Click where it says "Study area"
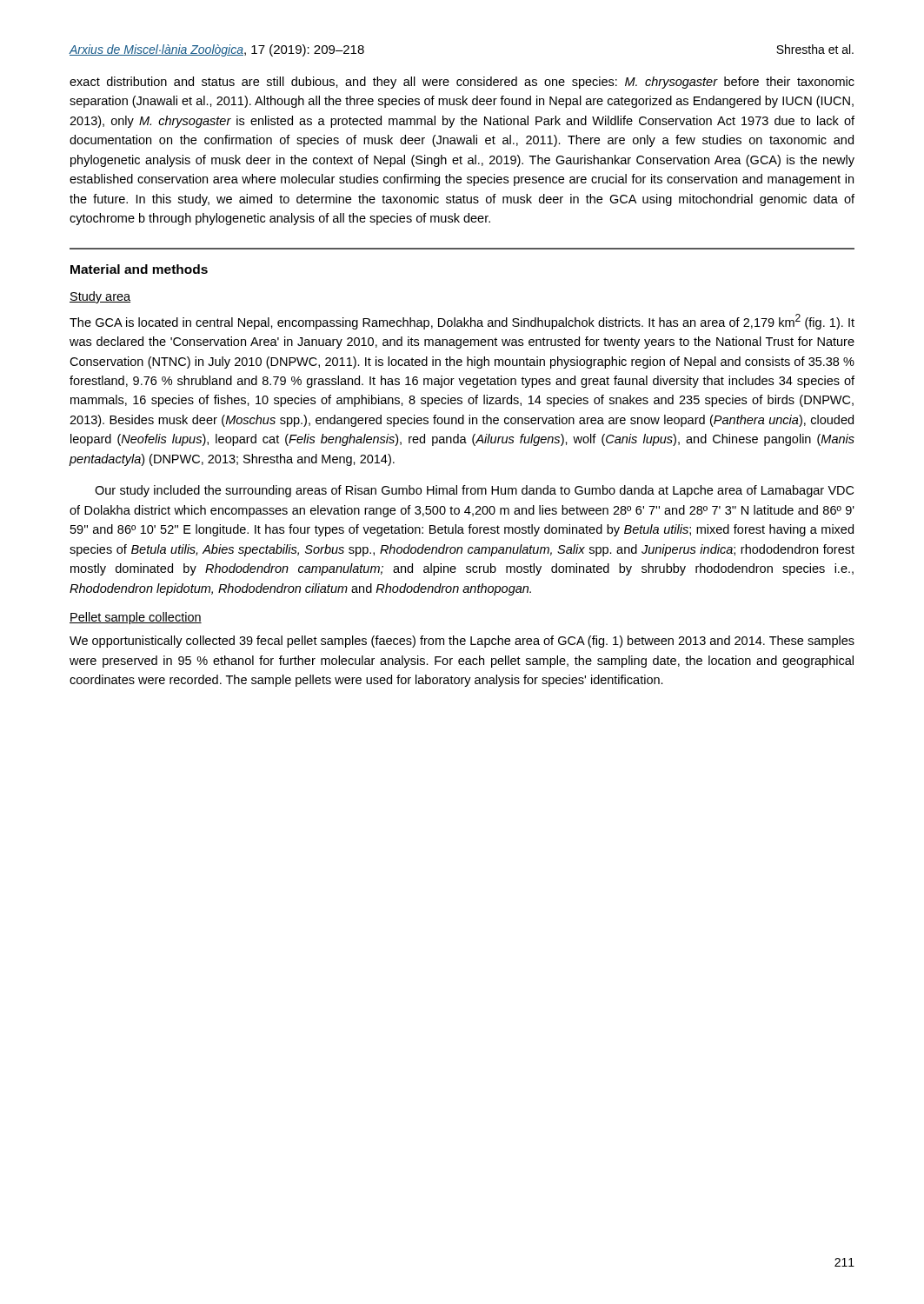The width and height of the screenshot is (924, 1304). pyautogui.click(x=100, y=296)
